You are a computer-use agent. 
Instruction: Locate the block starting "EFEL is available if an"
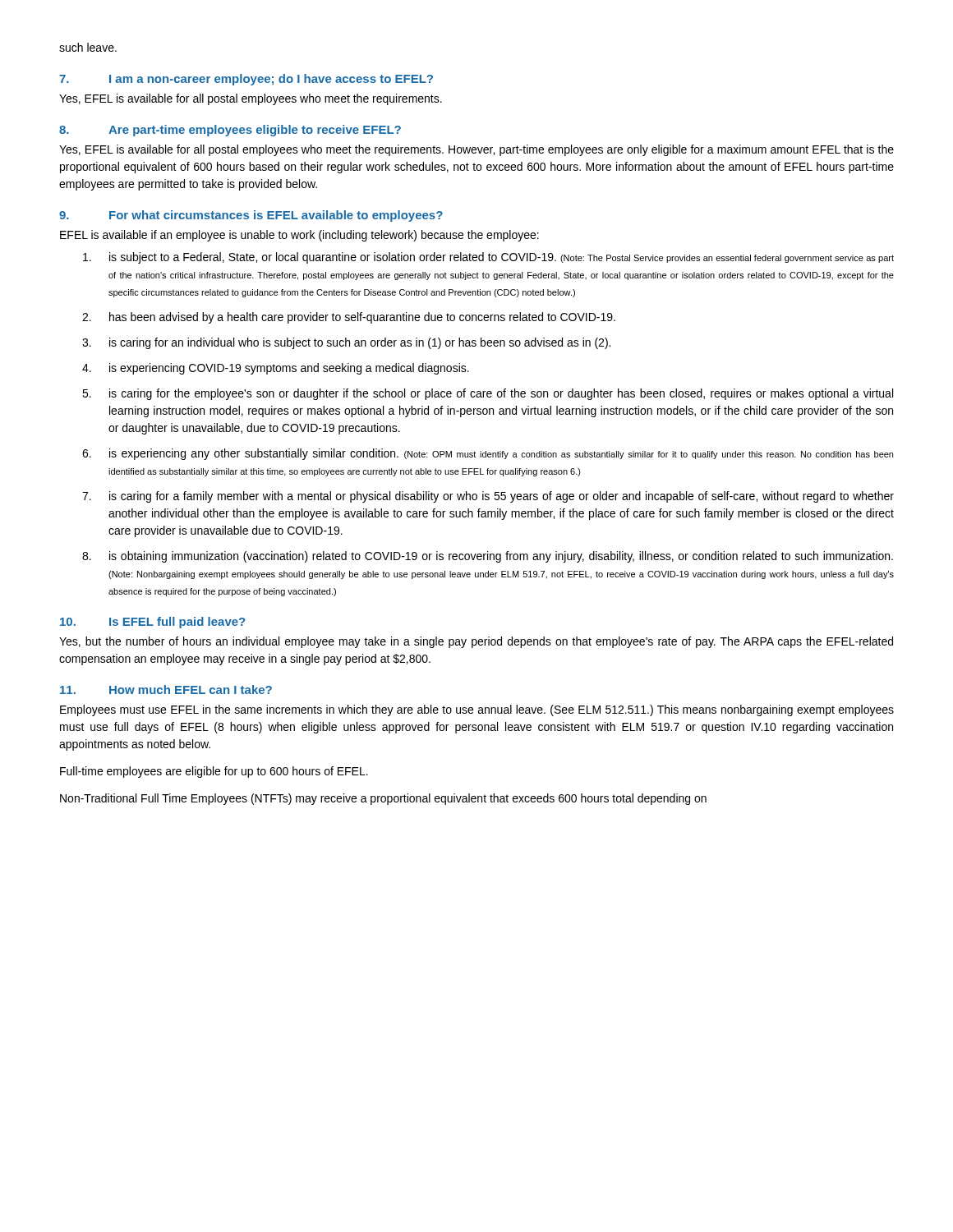pyautogui.click(x=299, y=235)
